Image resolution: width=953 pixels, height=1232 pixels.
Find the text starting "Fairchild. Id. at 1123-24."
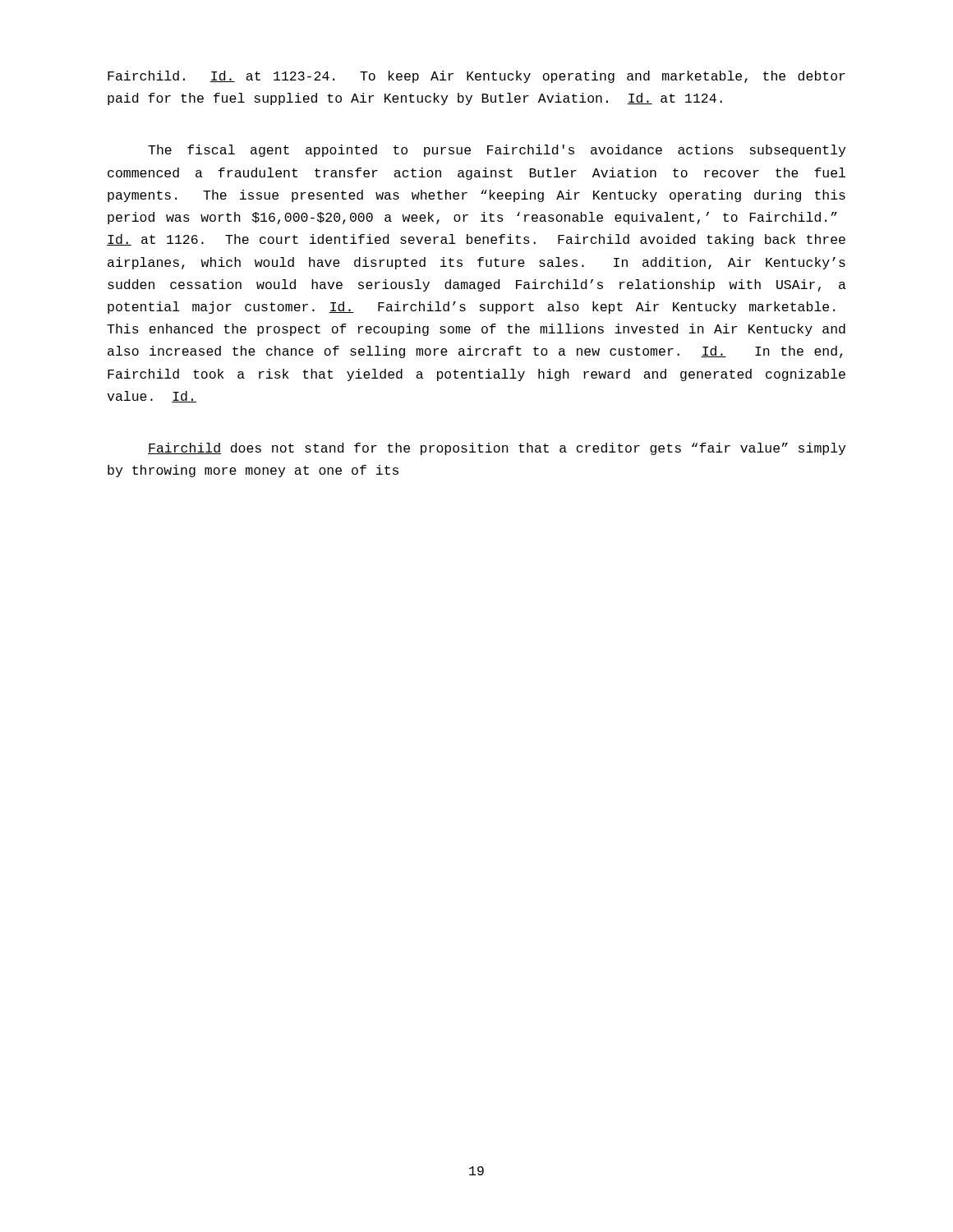click(x=476, y=88)
